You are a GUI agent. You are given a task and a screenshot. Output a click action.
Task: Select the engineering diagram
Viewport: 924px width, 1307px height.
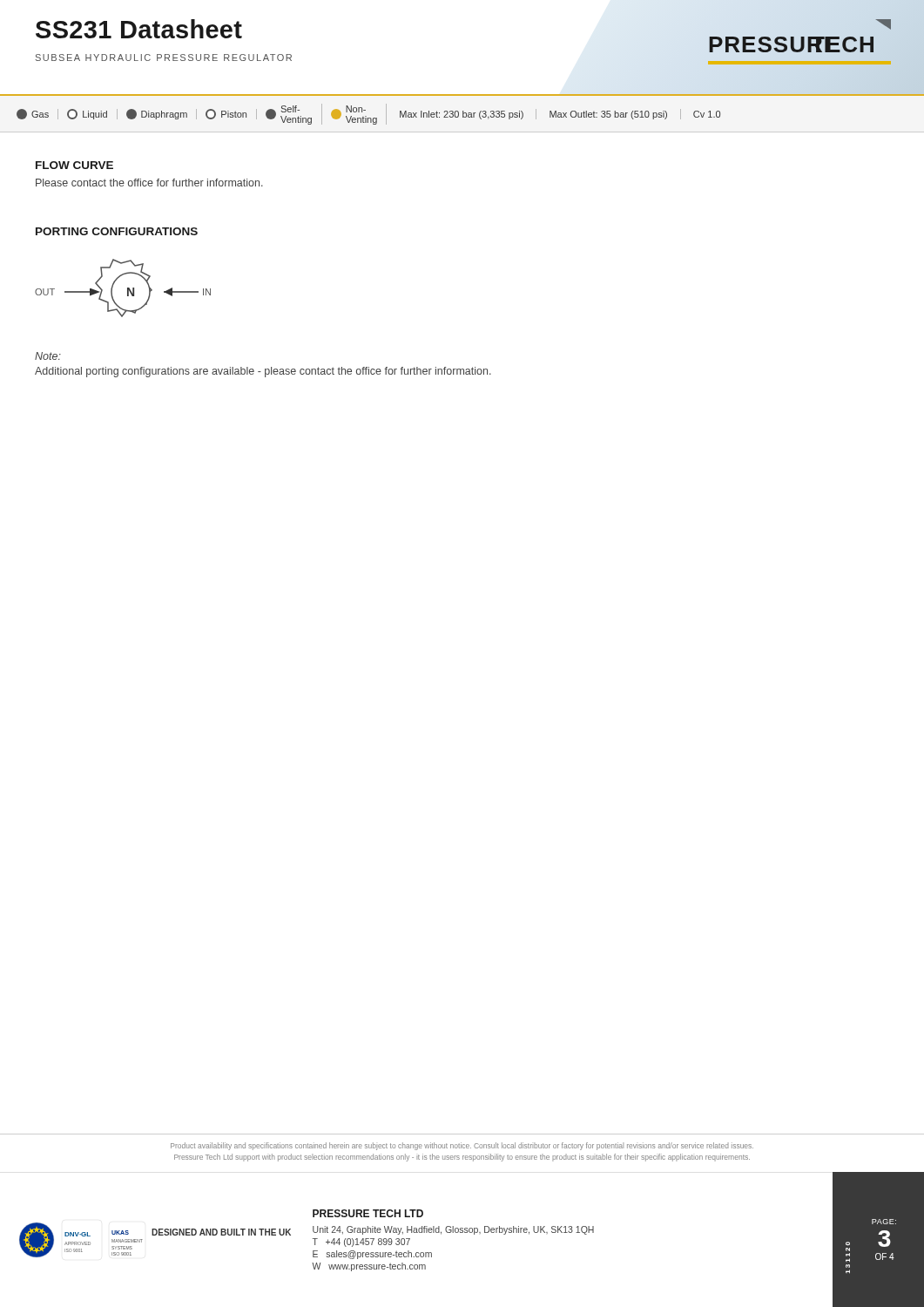click(x=157, y=292)
